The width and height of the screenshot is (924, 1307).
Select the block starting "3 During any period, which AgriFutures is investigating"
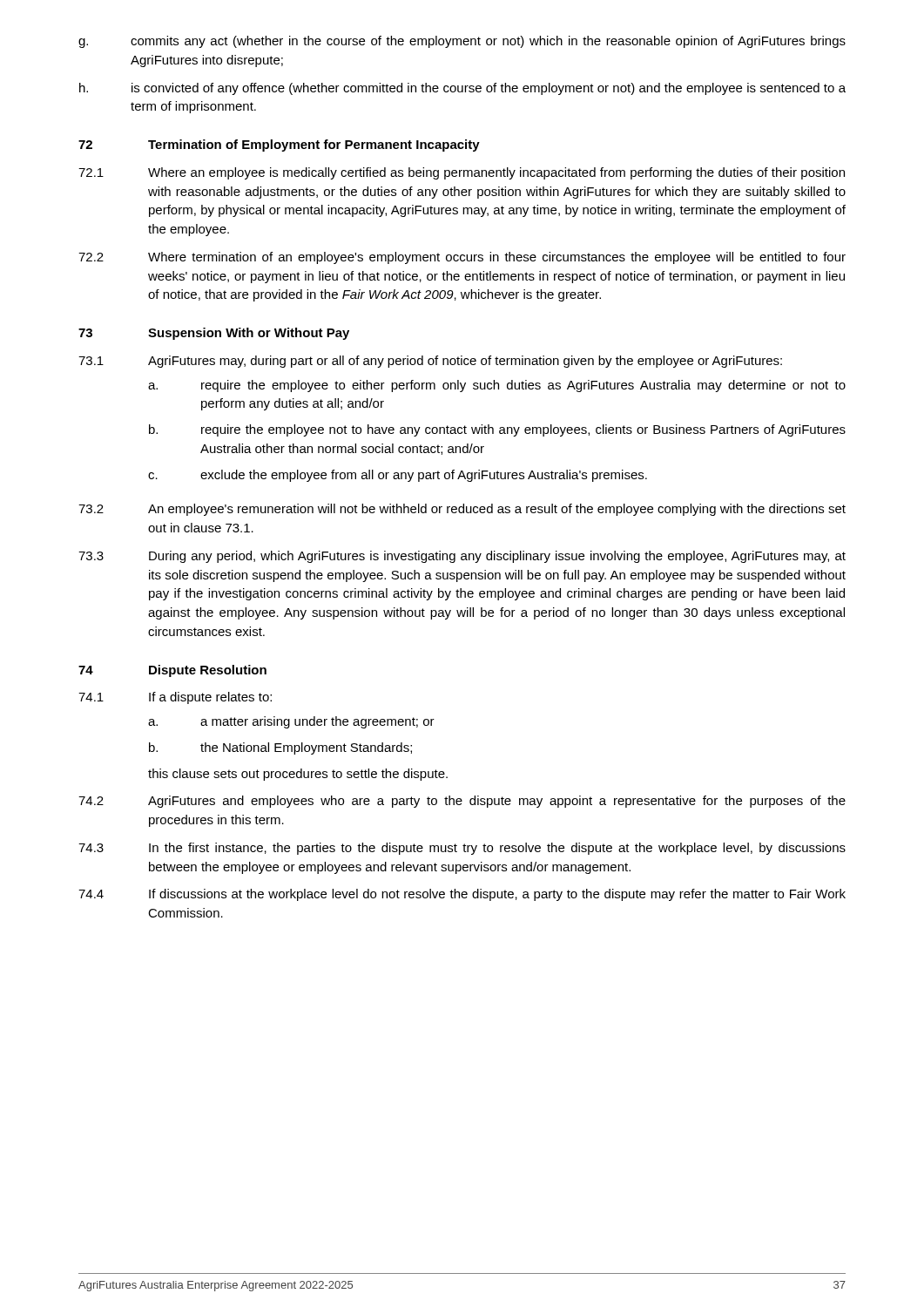(x=462, y=593)
